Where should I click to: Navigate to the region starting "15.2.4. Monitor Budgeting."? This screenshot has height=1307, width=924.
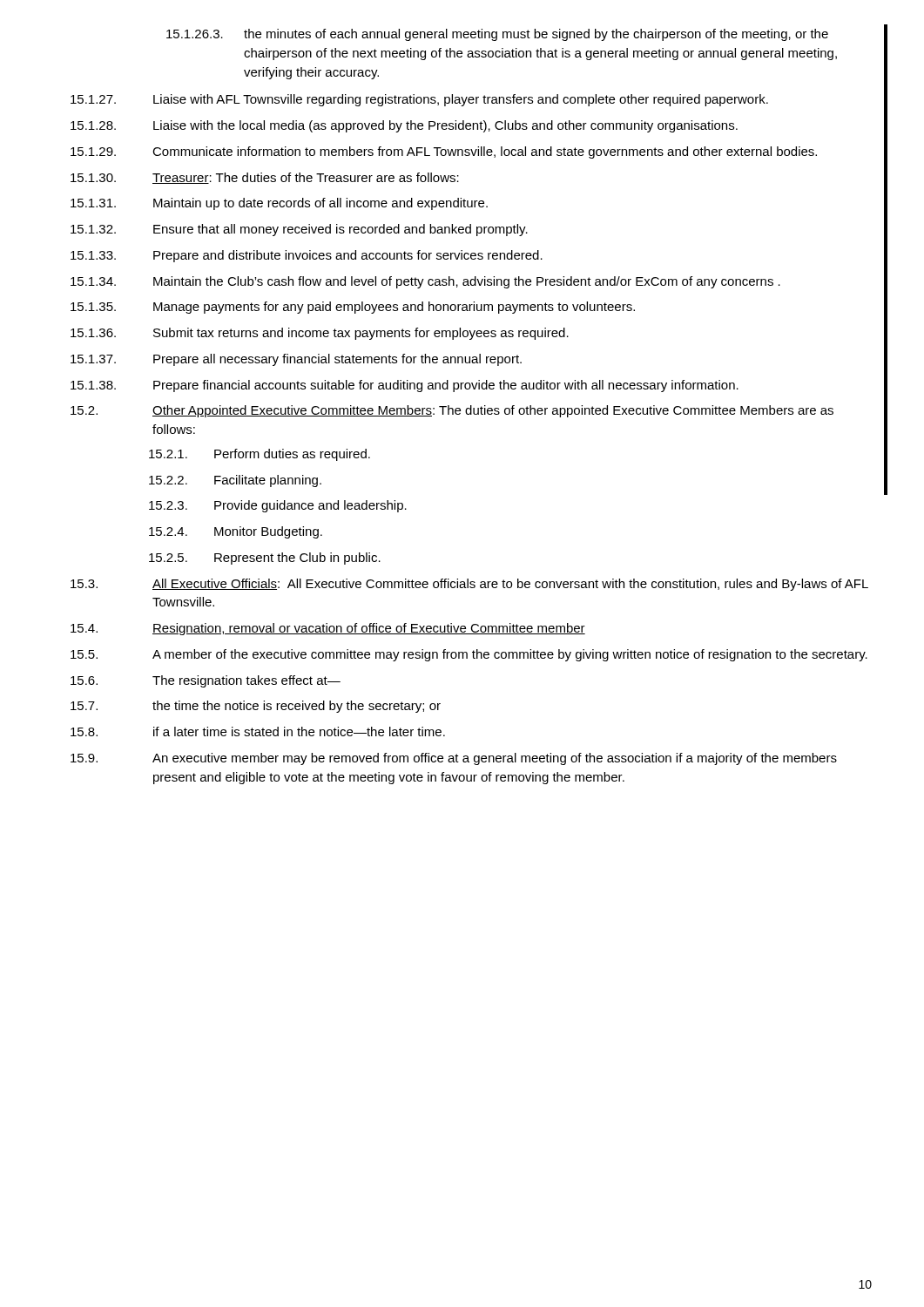236,532
